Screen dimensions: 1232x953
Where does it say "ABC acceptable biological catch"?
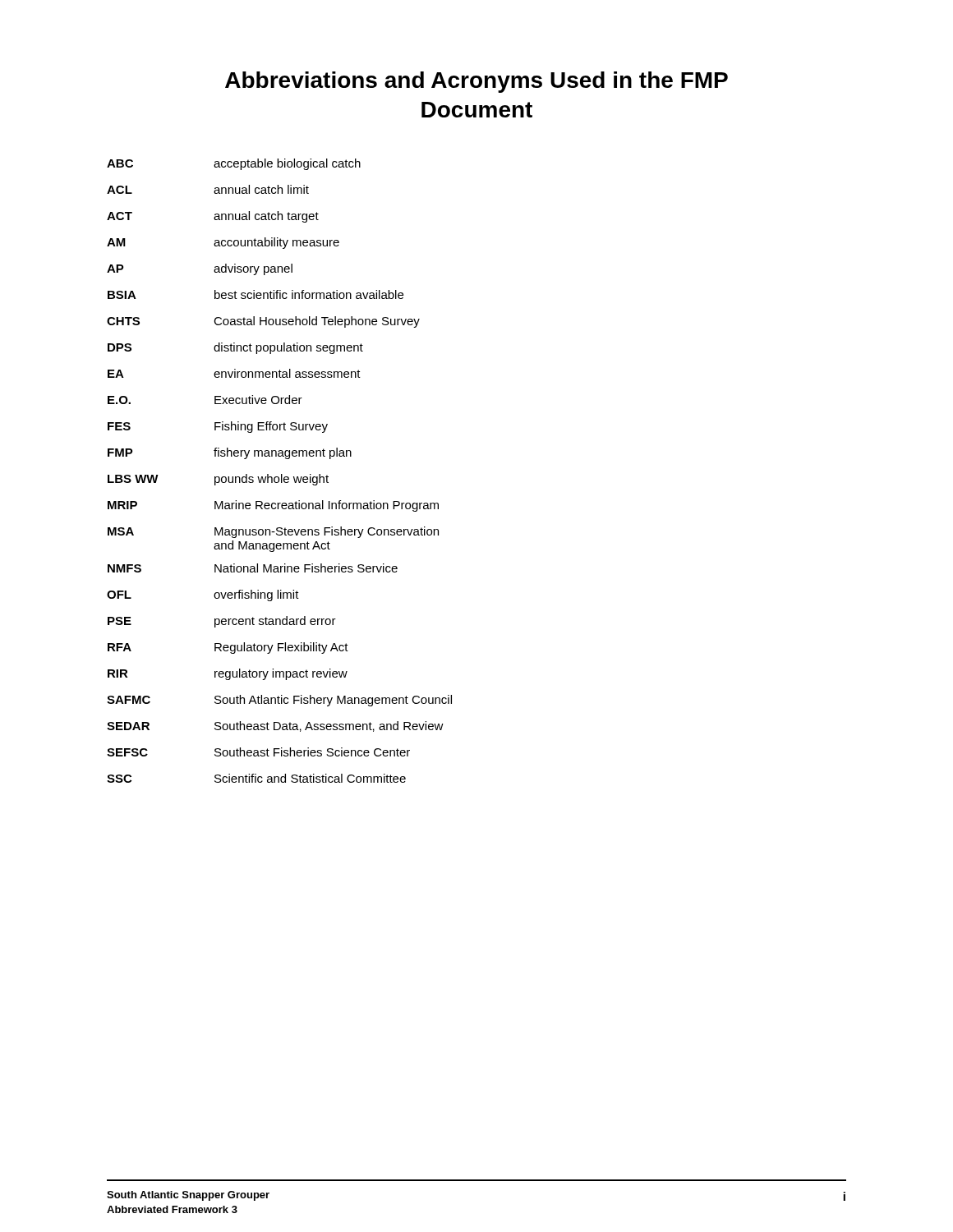pos(234,164)
